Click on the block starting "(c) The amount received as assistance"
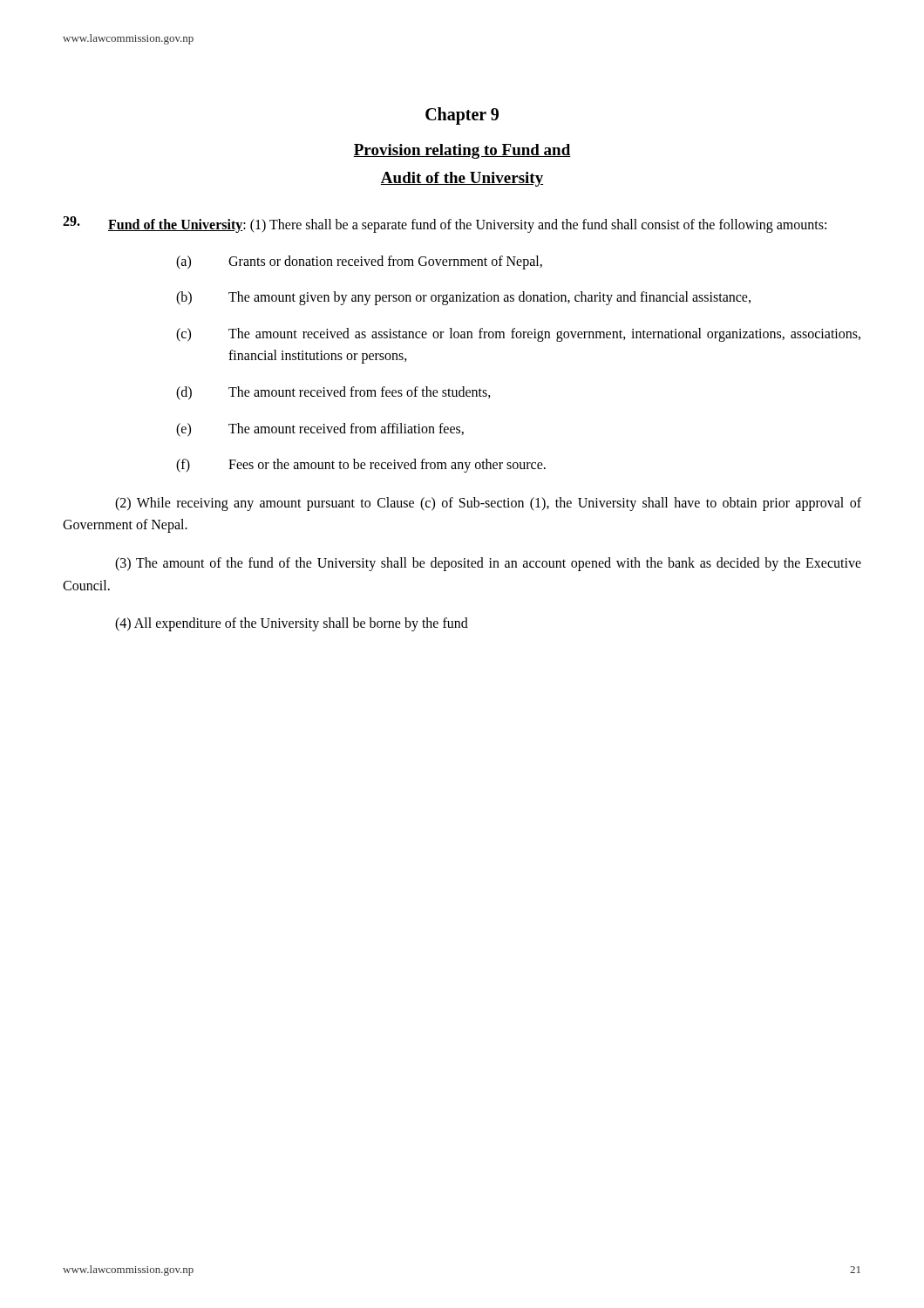 (519, 345)
